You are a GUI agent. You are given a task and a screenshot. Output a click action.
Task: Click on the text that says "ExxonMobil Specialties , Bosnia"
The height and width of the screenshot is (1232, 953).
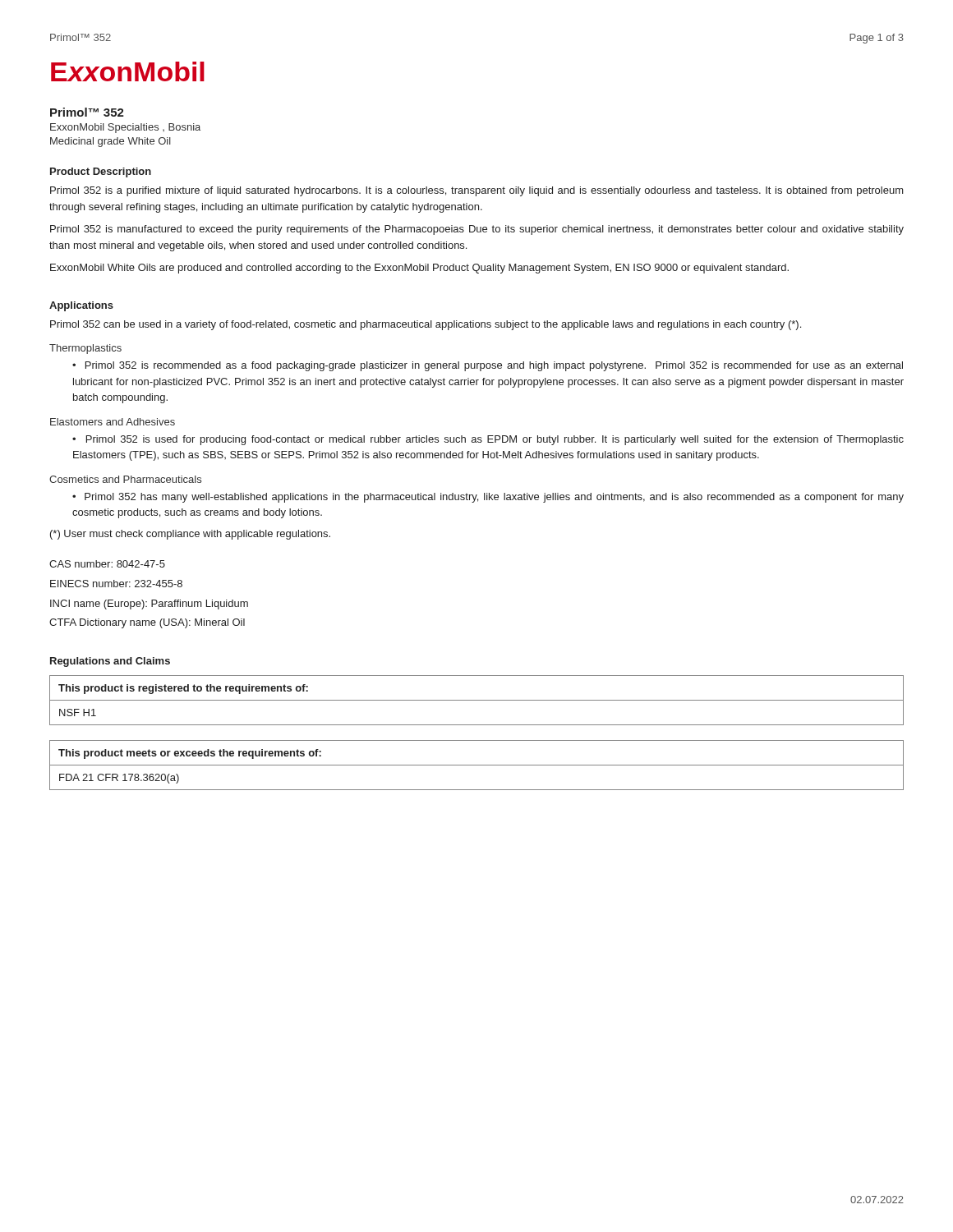click(125, 127)
